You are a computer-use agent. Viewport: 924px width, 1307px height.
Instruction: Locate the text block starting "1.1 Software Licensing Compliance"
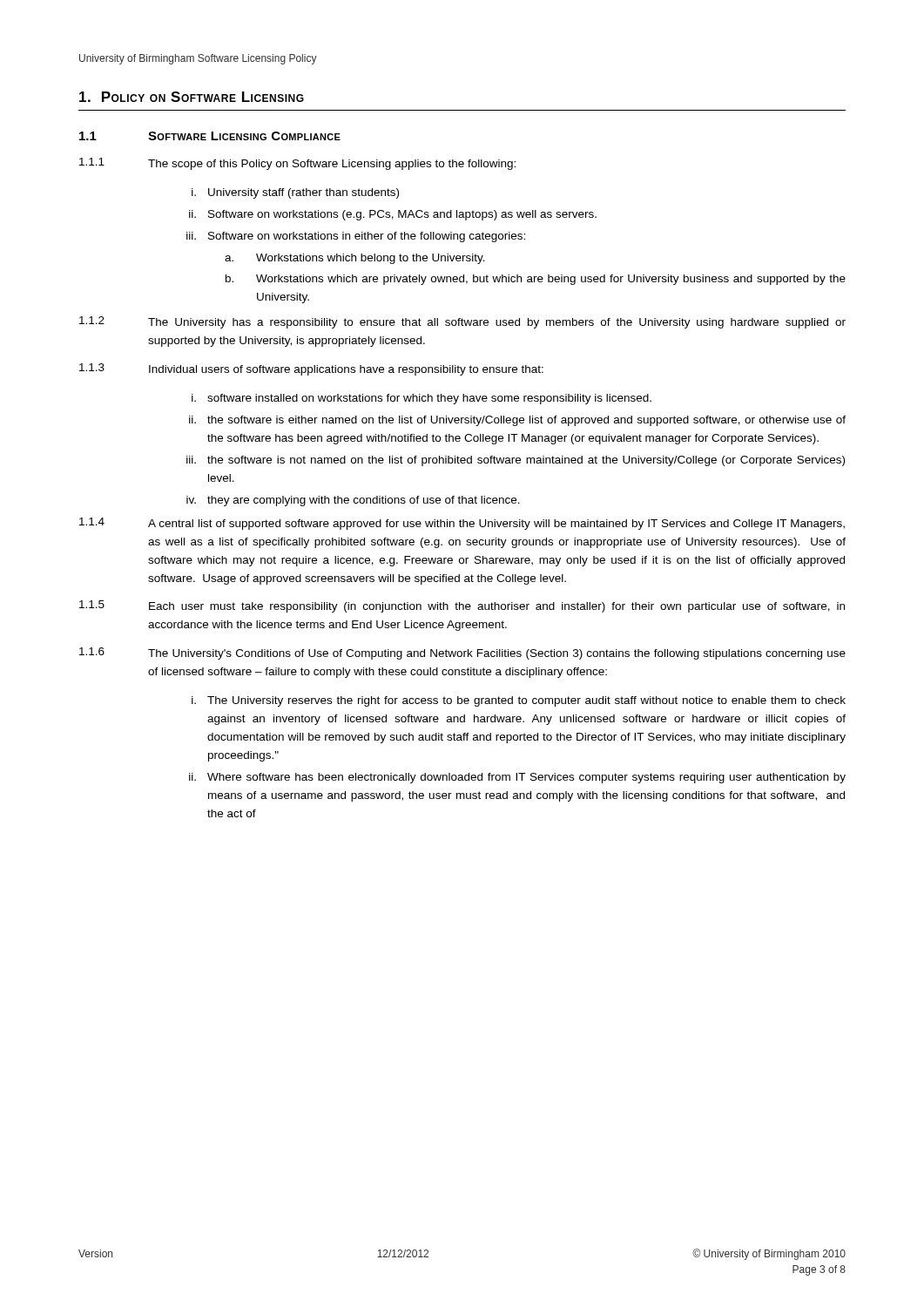point(210,135)
